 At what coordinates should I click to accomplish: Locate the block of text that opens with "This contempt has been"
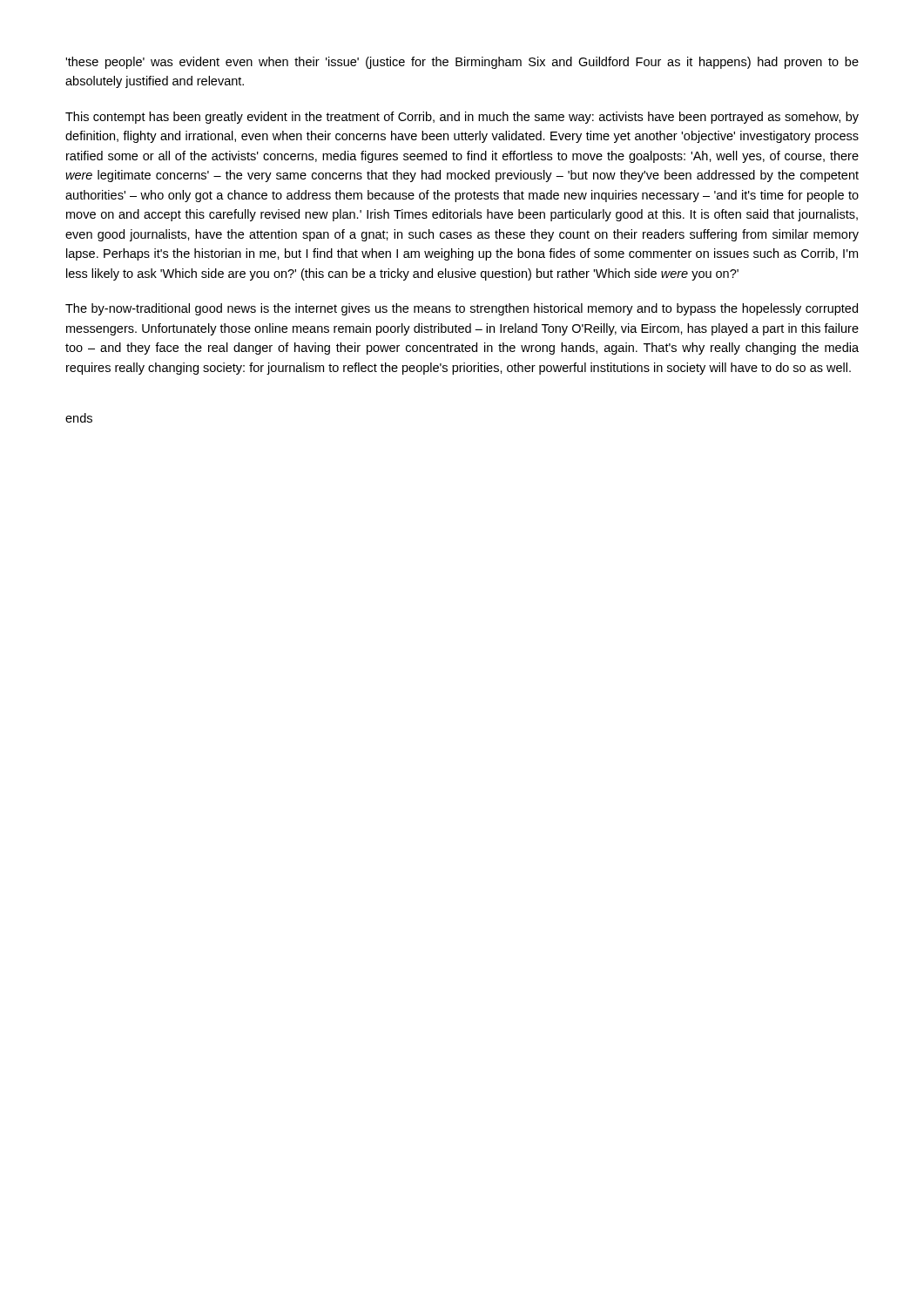tap(462, 195)
